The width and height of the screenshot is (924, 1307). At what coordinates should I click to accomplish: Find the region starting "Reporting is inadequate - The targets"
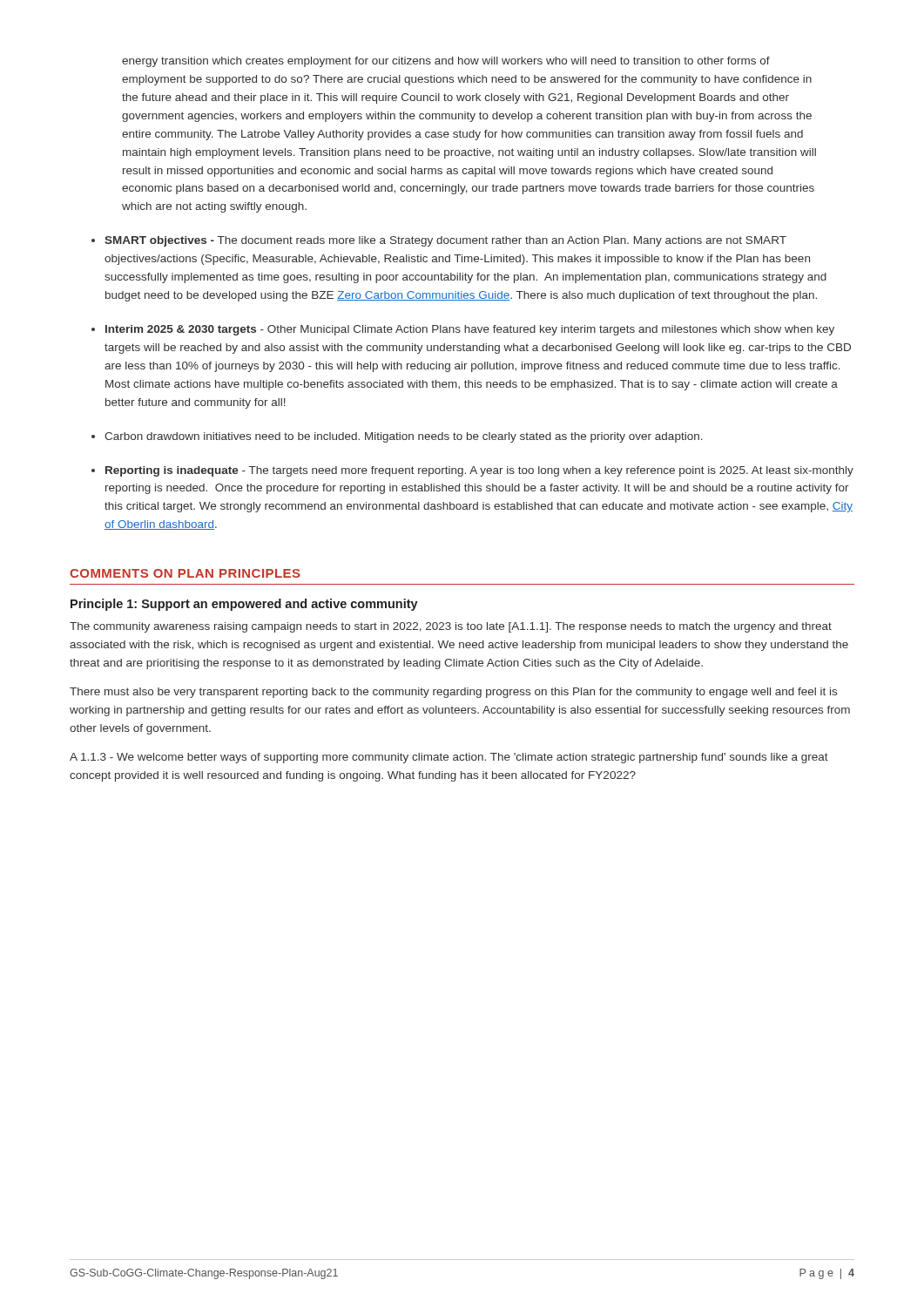click(x=479, y=497)
